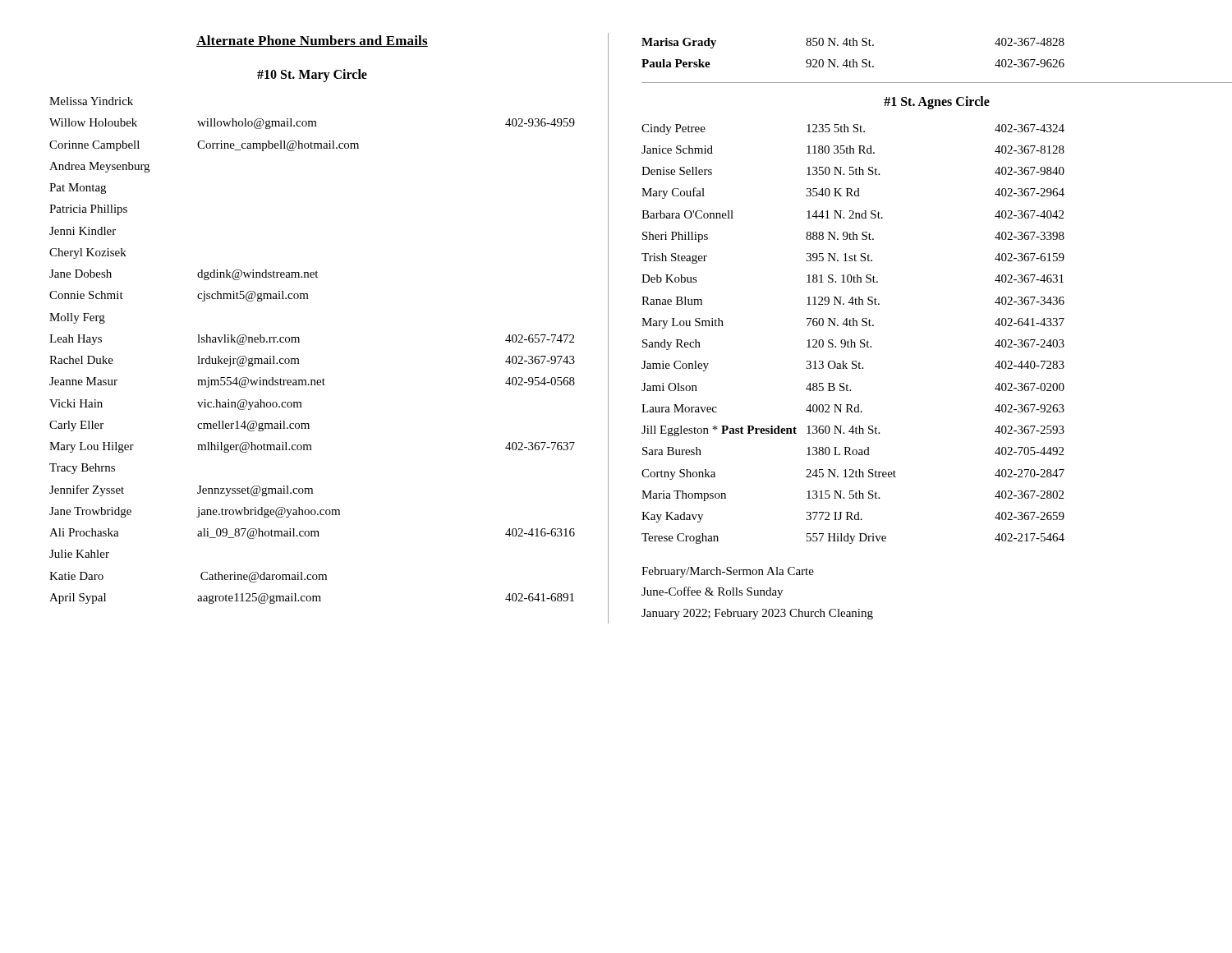This screenshot has width=1232, height=953.
Task: Click on the text block starting "Maria Thompson 1315 N. 5th St. 402-367-2802"
Action: [876, 495]
